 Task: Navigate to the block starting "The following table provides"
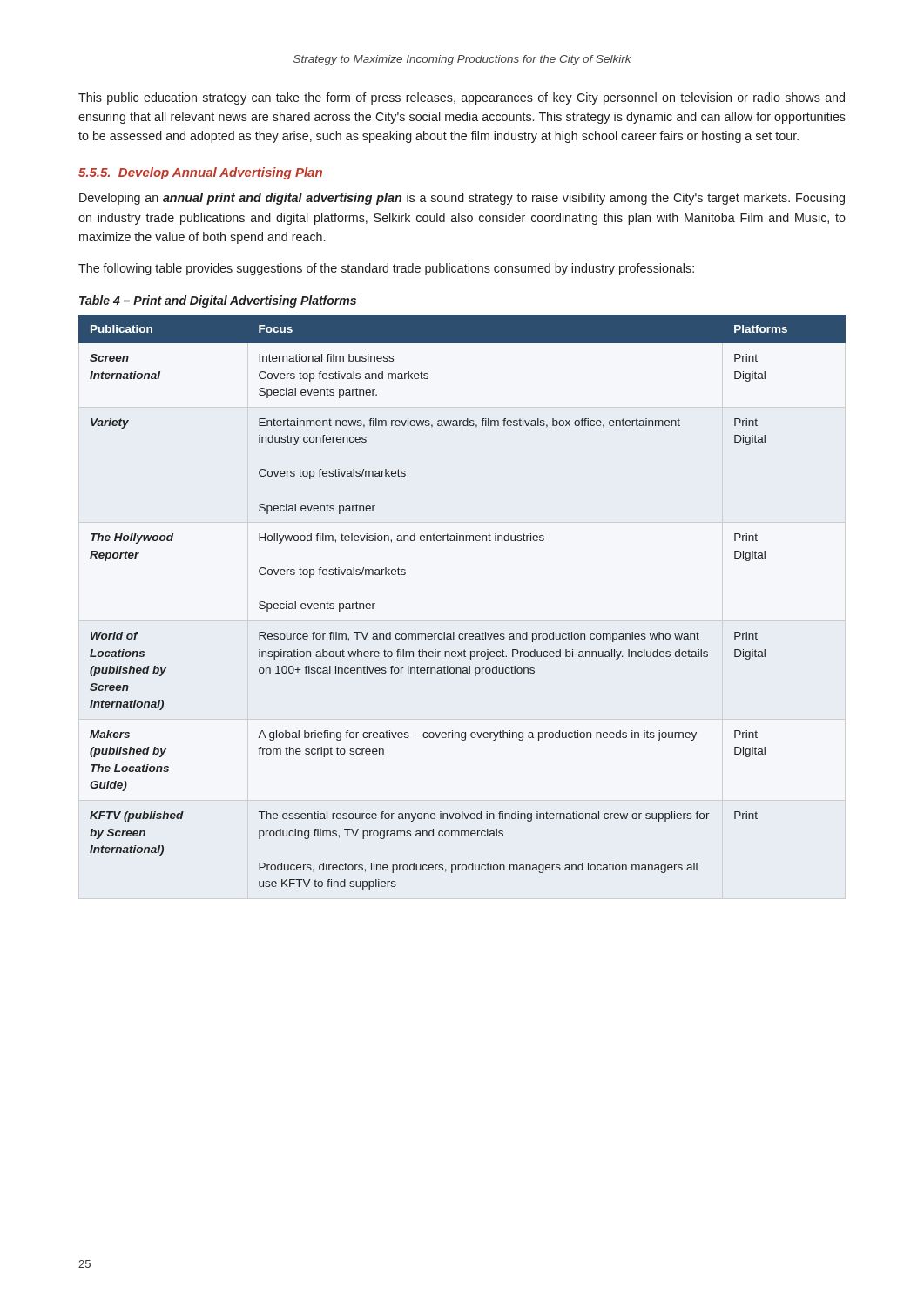tap(387, 268)
